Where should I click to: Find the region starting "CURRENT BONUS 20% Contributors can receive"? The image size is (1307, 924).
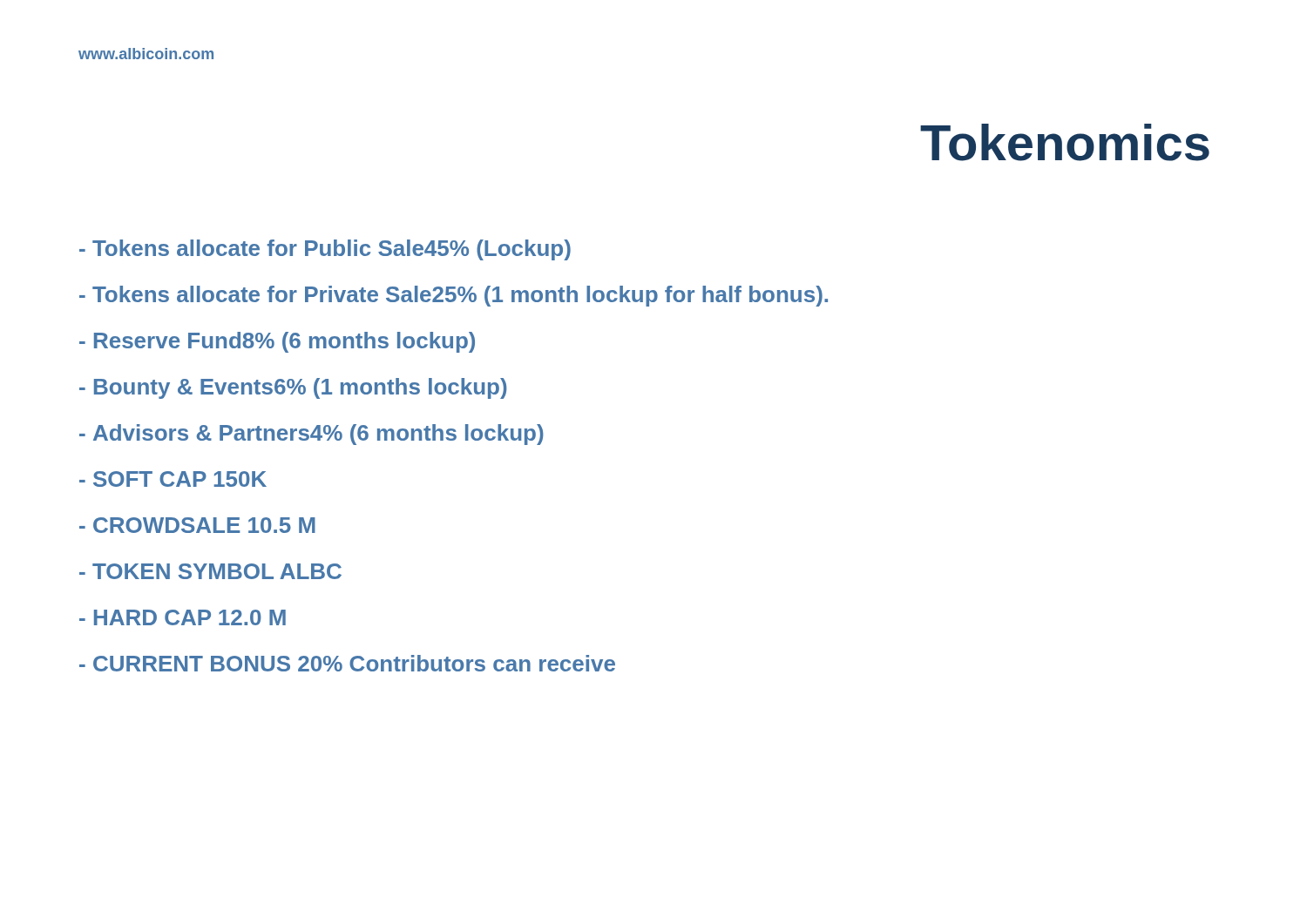(x=347, y=664)
